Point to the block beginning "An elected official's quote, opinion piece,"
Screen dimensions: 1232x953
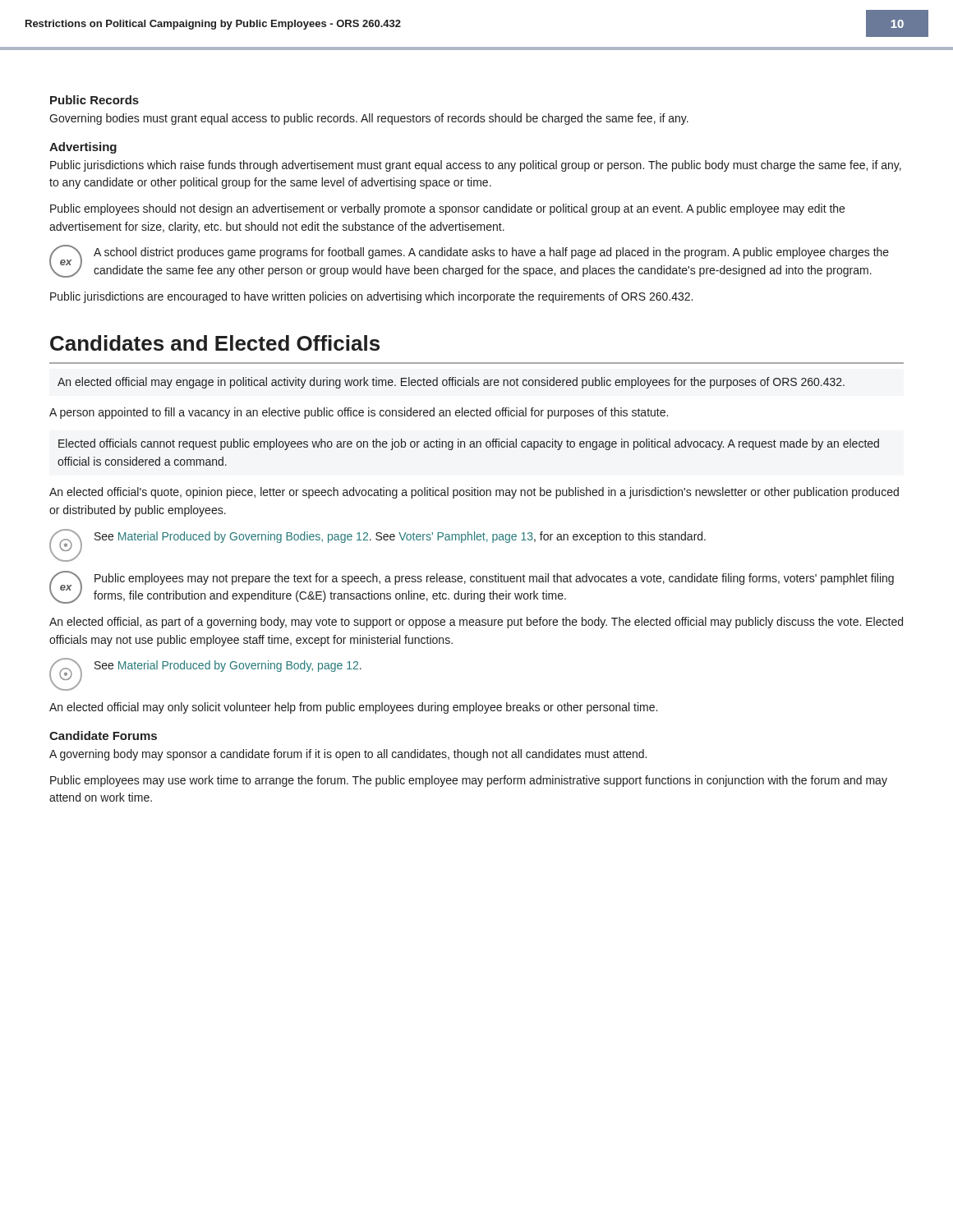click(x=474, y=501)
